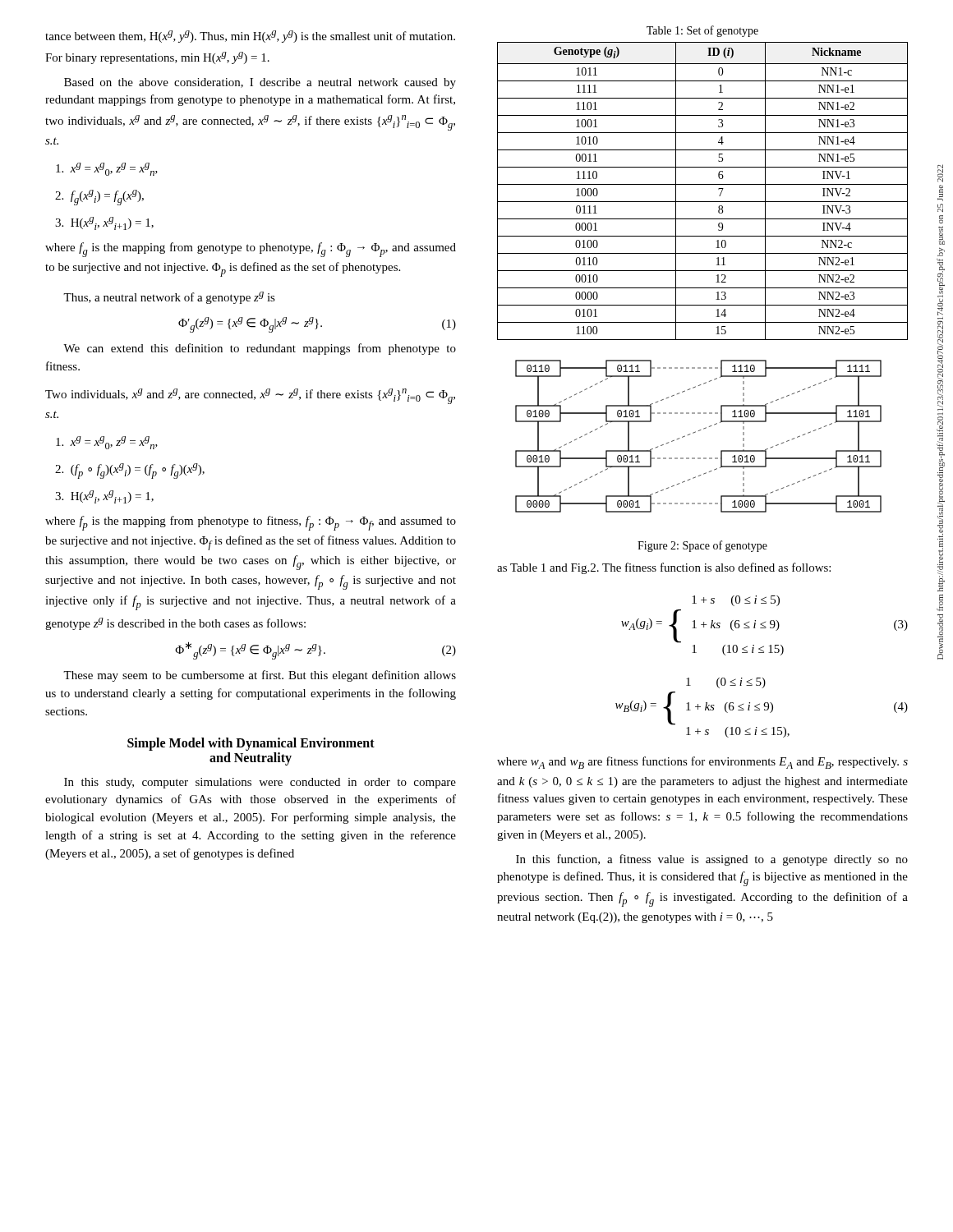Find the block on this page that starts "2. fg(xgi) ="
Screen dimensions: 1232x953
point(100,196)
